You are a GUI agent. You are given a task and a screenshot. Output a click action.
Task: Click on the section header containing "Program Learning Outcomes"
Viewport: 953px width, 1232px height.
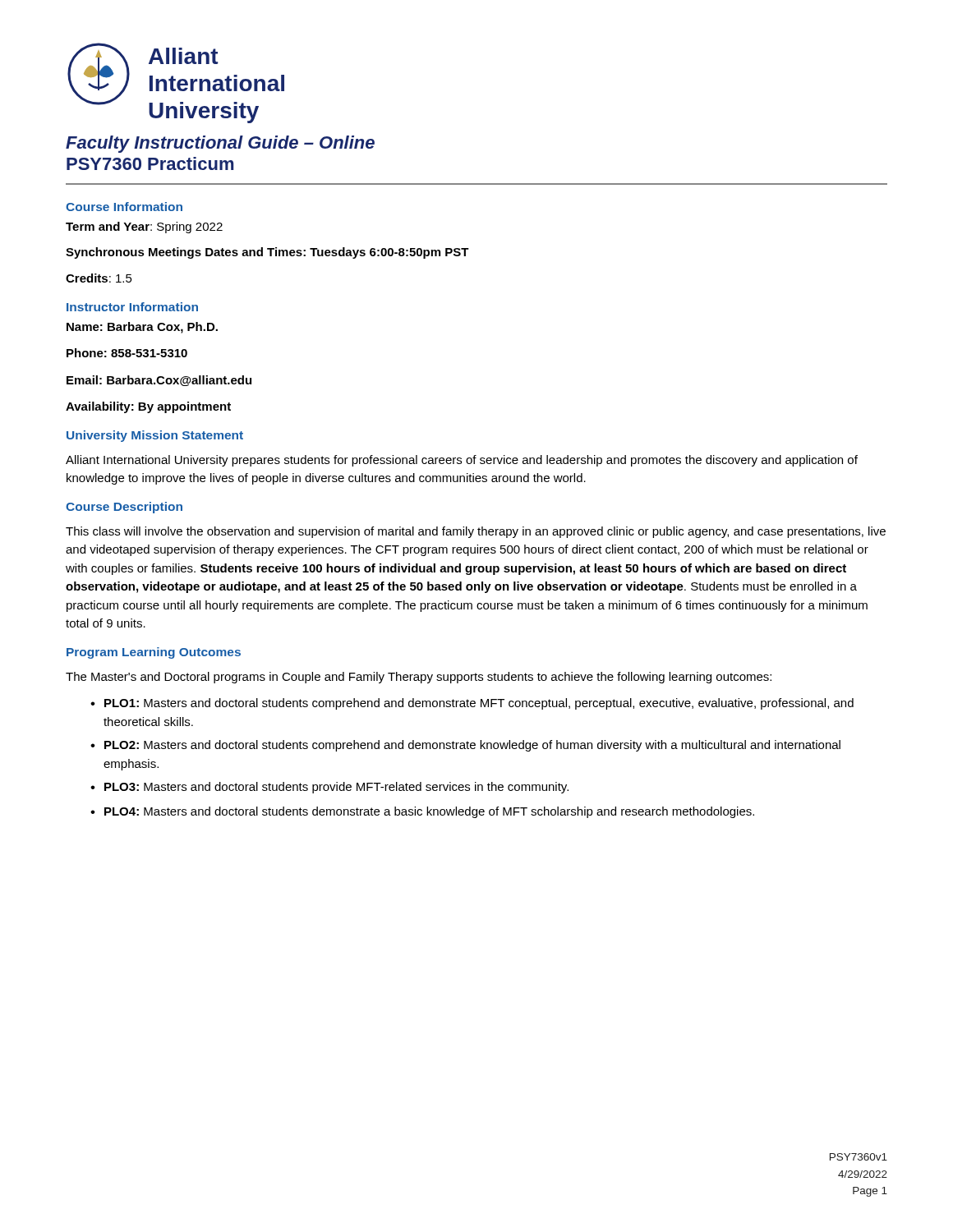coord(153,651)
